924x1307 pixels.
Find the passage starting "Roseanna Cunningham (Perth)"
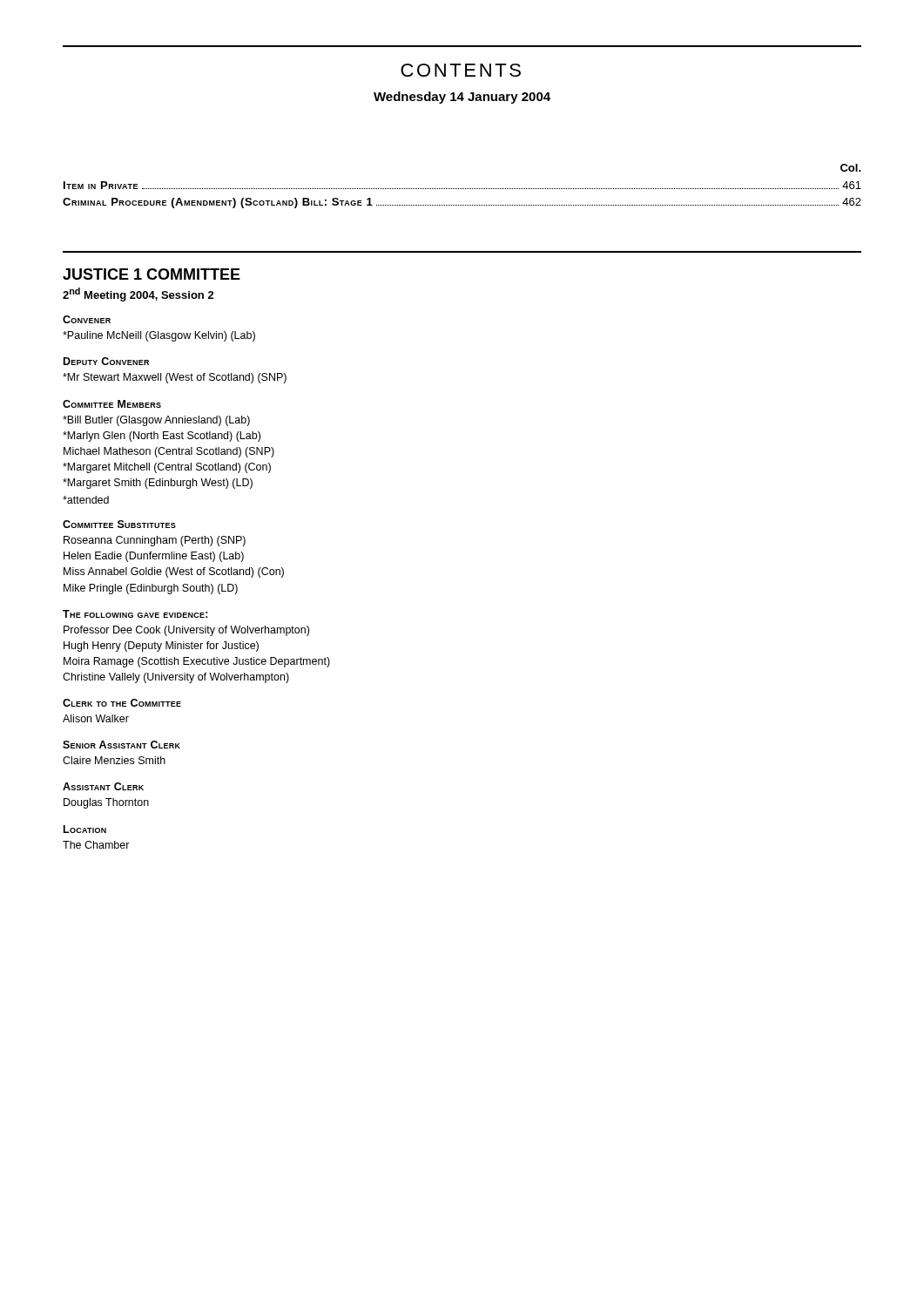(x=154, y=540)
